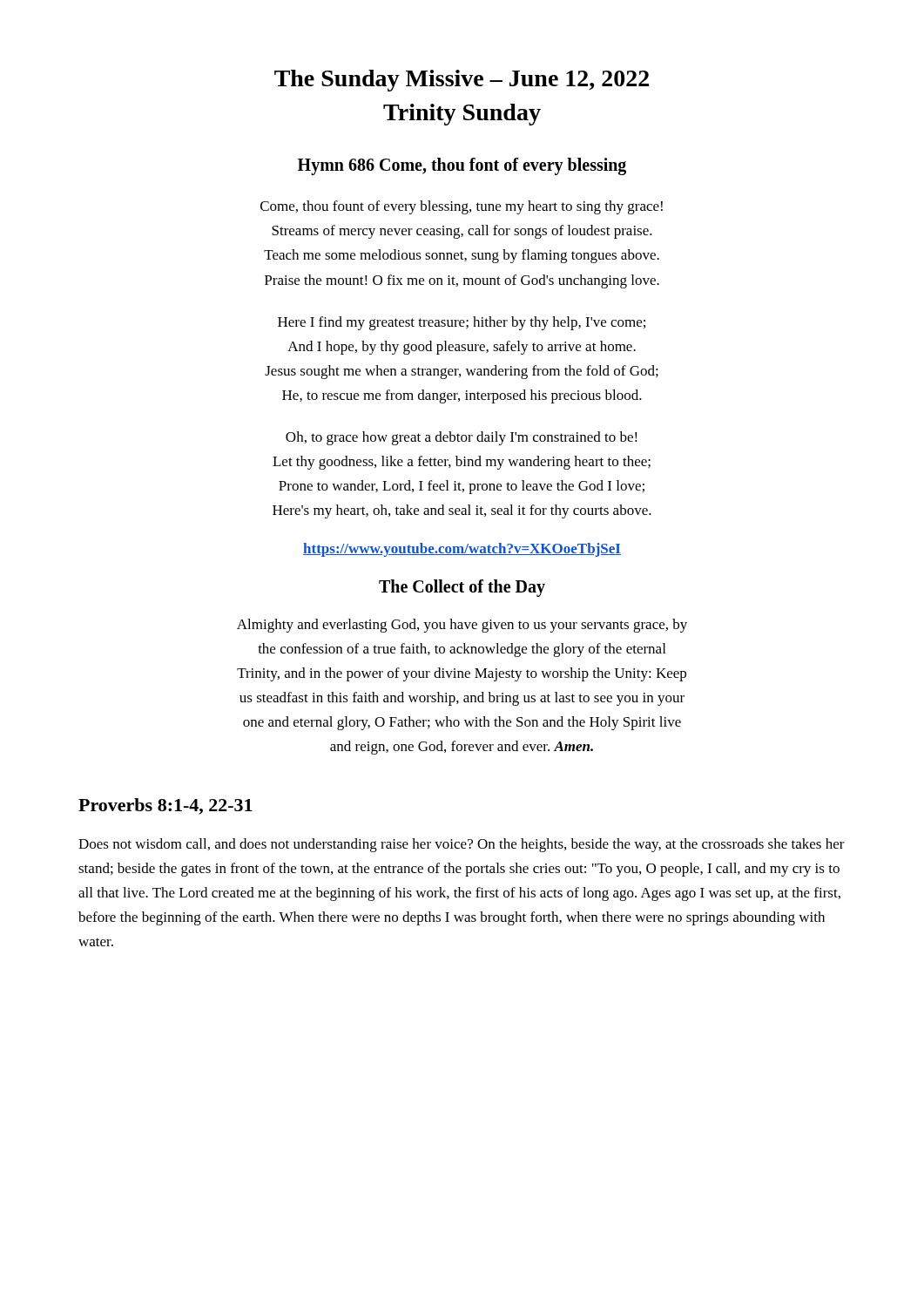
Task: Point to the element starting "Proverbs 8:1-4, 22-31"
Action: click(x=166, y=805)
